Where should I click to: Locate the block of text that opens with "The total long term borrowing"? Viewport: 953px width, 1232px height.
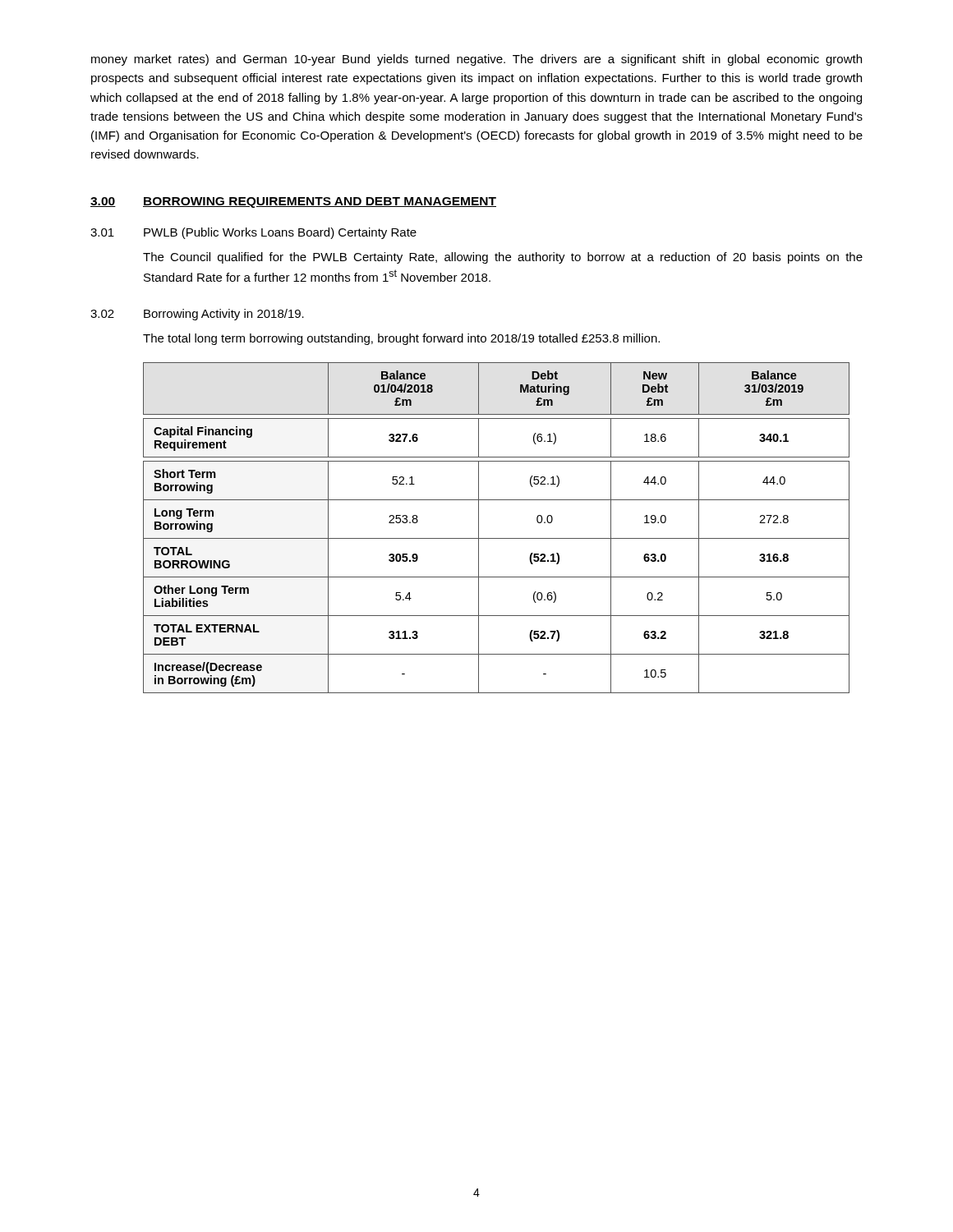tap(402, 338)
